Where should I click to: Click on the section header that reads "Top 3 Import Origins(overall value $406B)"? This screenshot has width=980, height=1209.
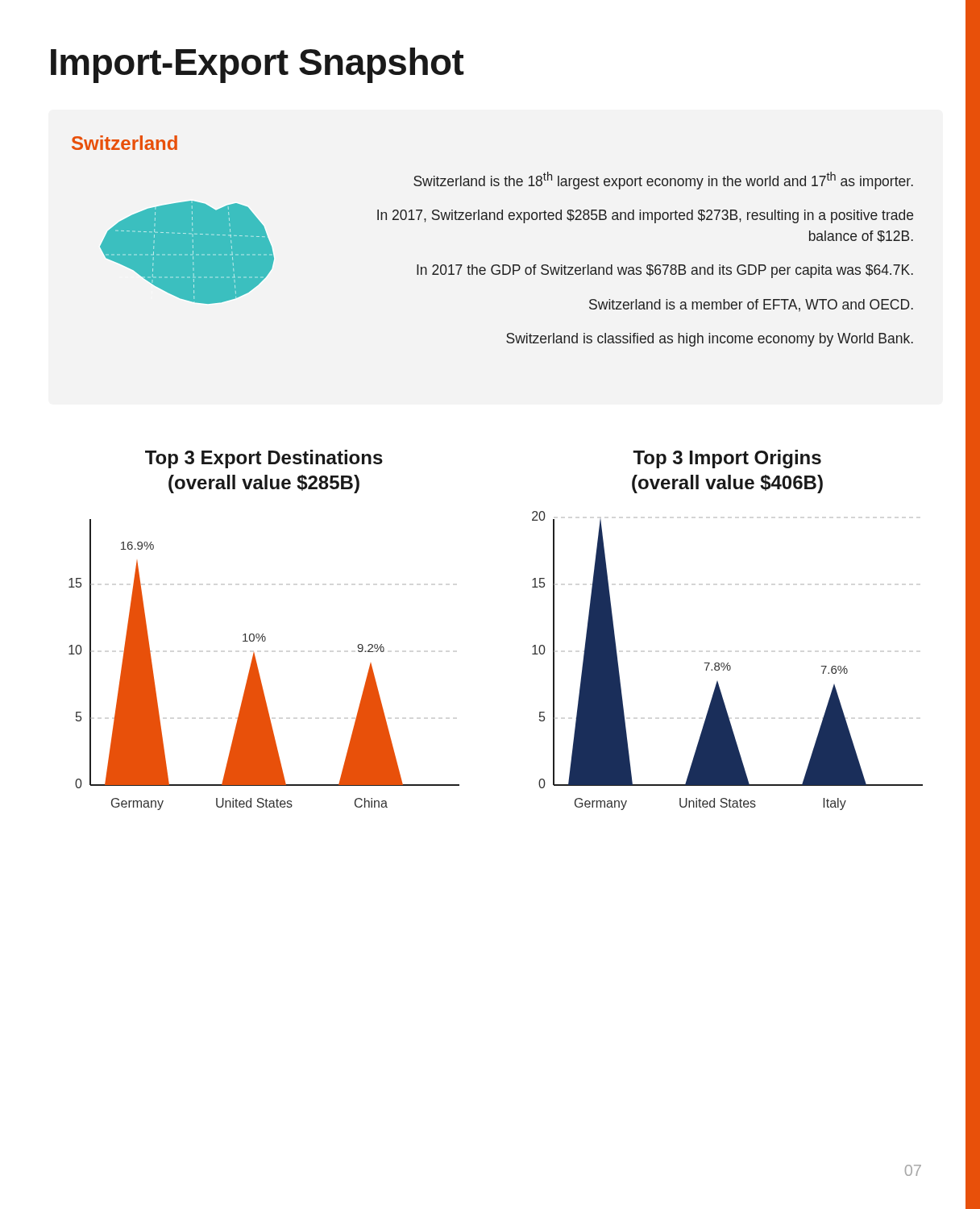click(727, 470)
